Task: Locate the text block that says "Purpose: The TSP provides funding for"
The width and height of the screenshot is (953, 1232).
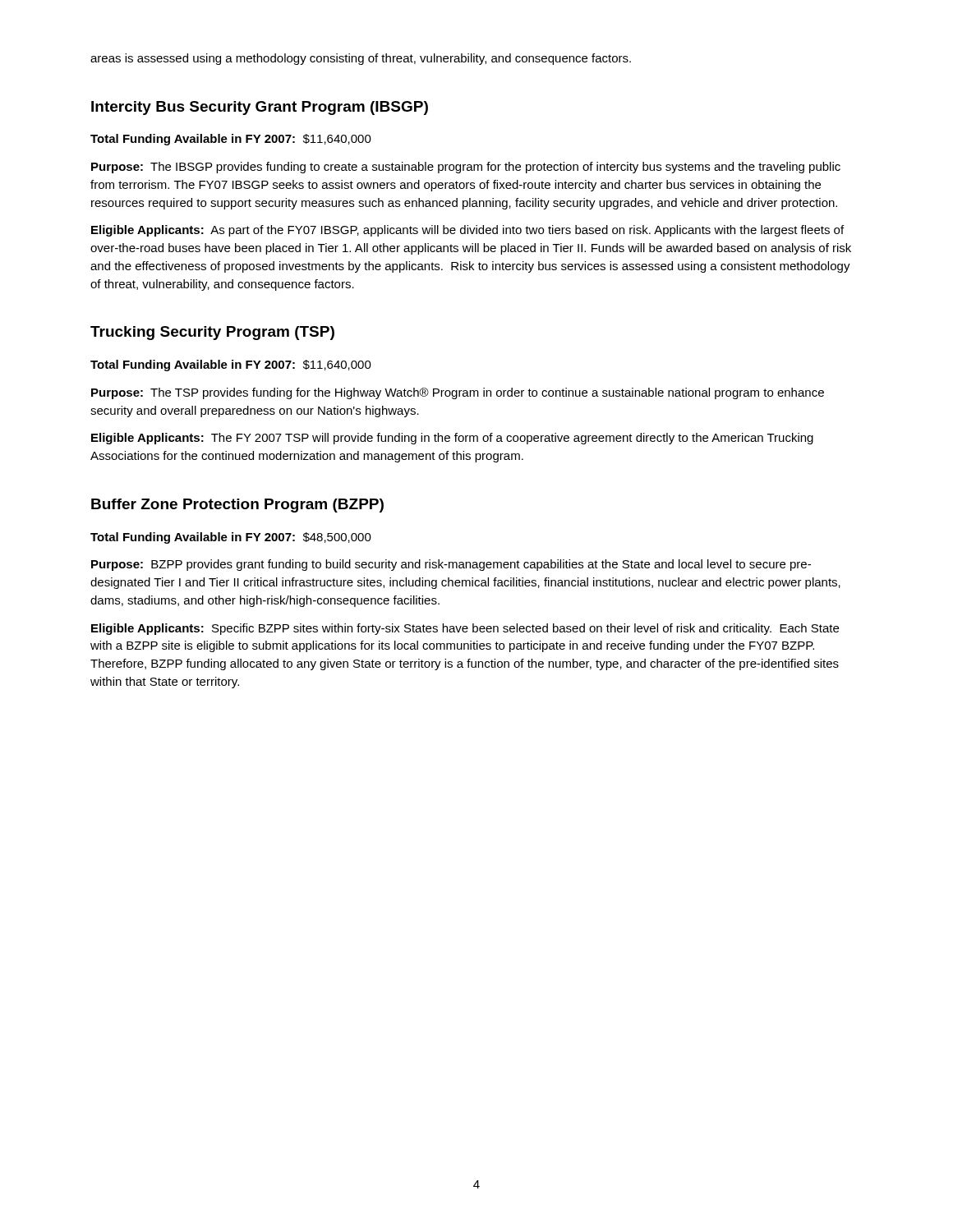Action: pos(457,401)
